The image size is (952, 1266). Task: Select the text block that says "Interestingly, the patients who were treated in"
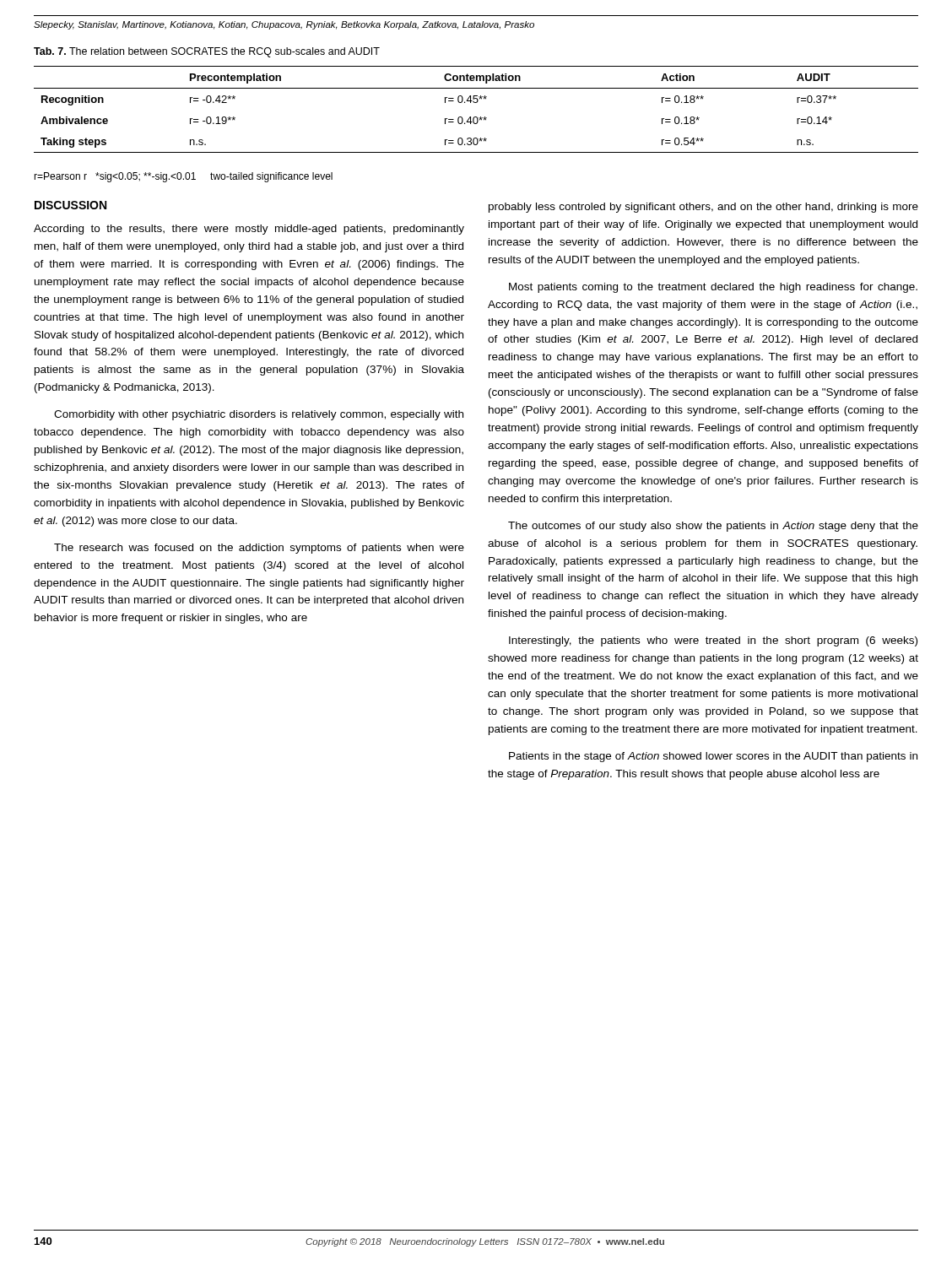click(703, 685)
